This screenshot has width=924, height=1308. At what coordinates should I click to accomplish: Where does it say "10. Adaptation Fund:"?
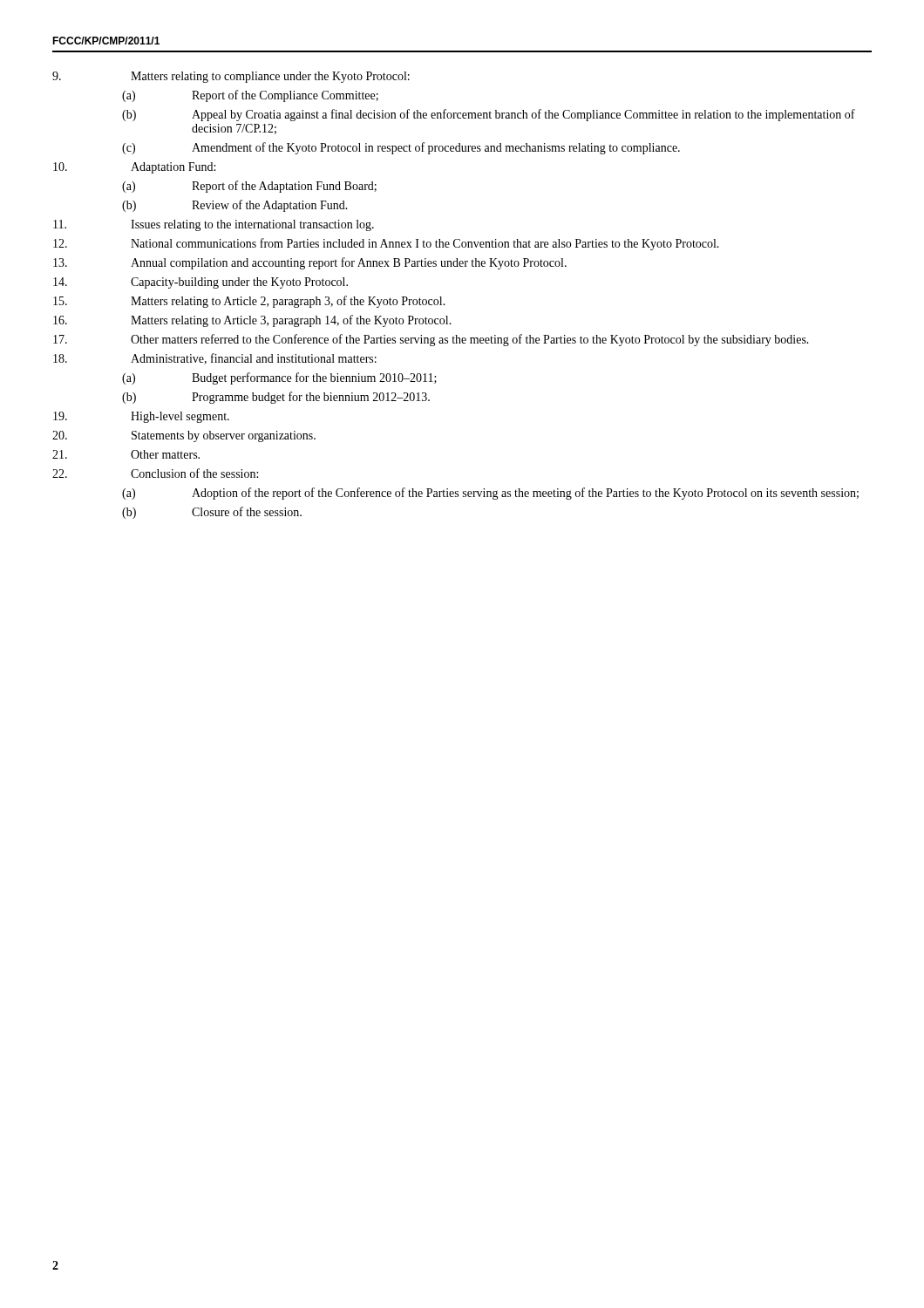(x=134, y=168)
